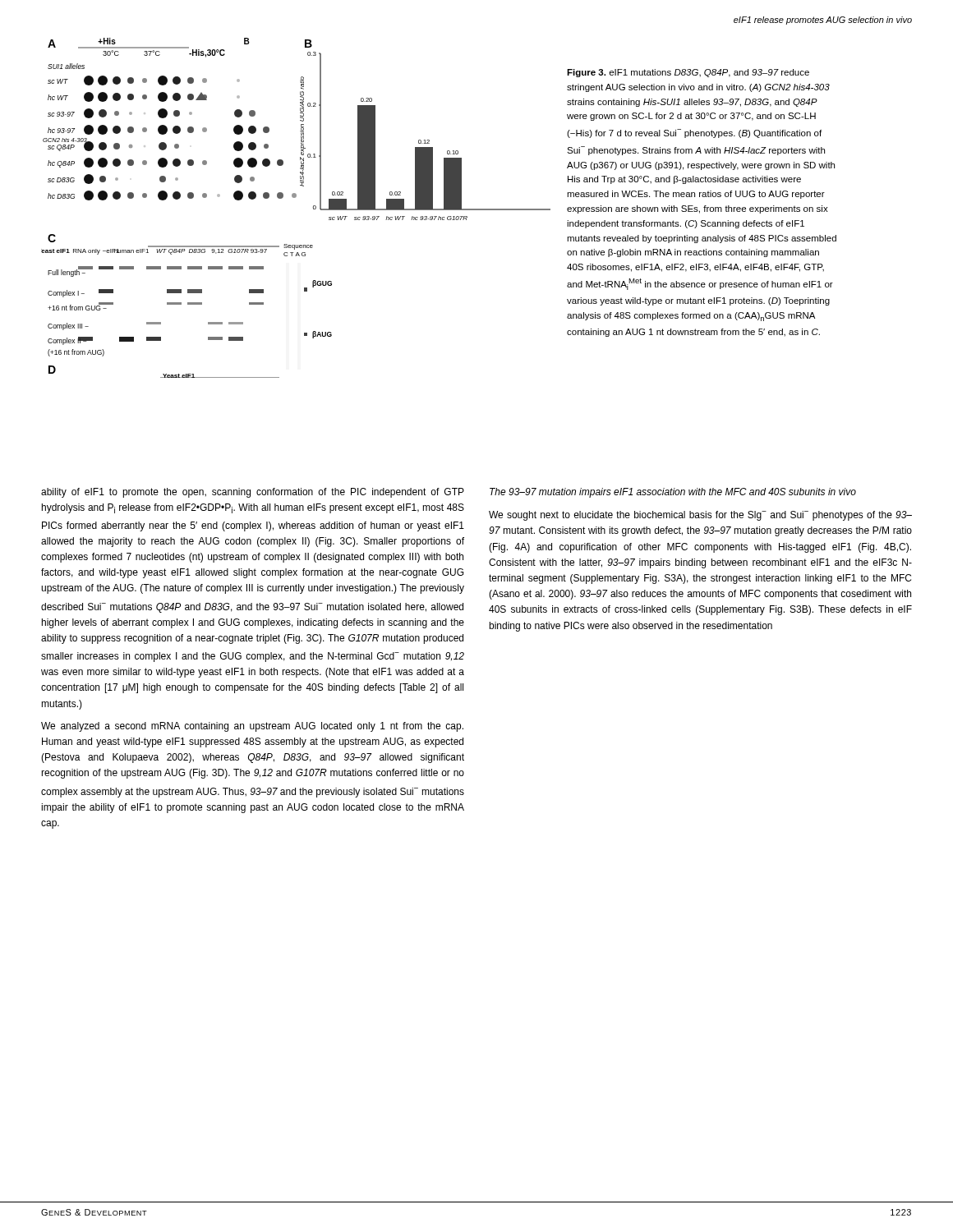The width and height of the screenshot is (953, 1232).
Task: Click on the text block that says "We sought next to elucidate"
Action: (700, 570)
